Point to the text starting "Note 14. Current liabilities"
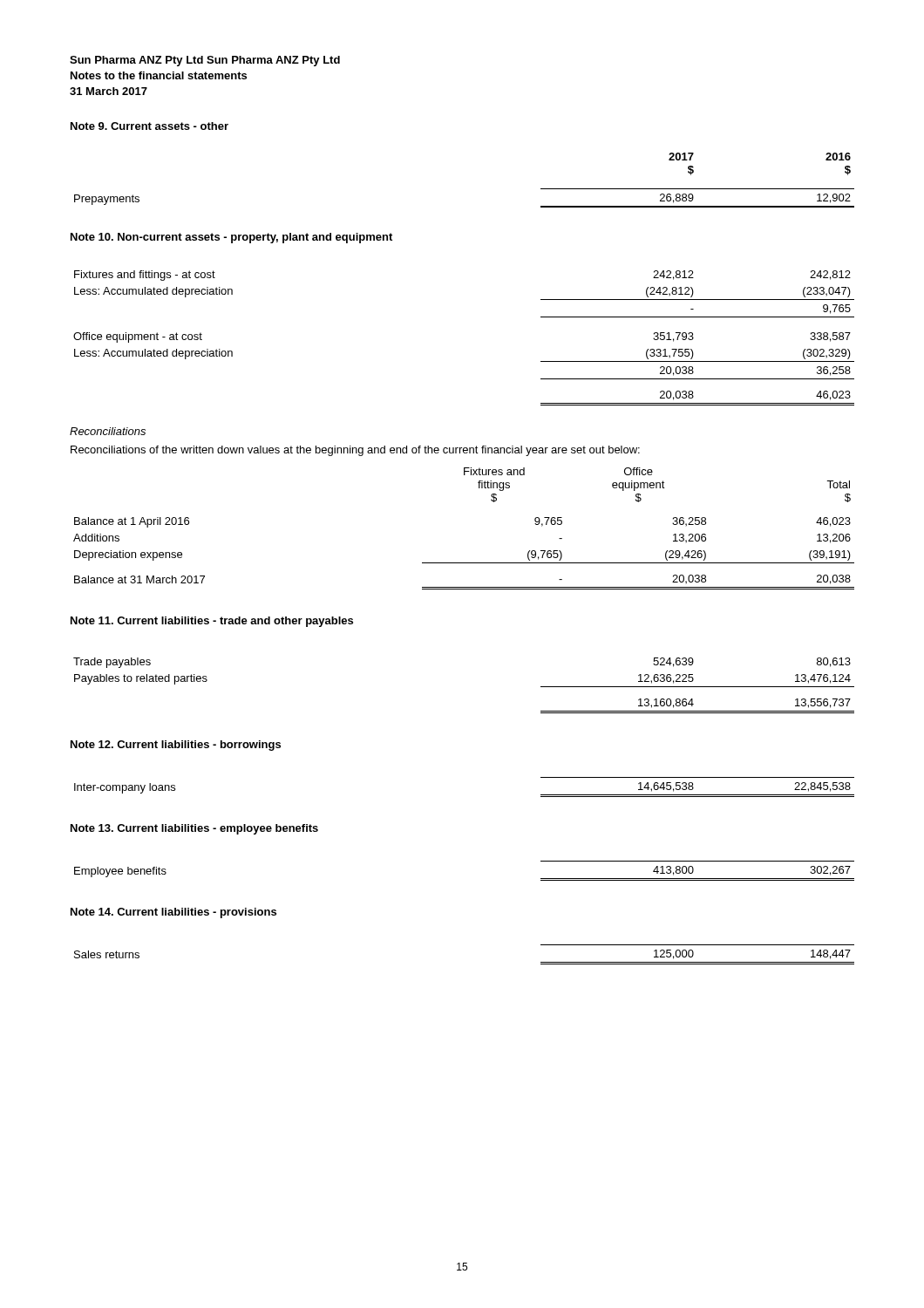Viewport: 924px width, 1308px height. tap(173, 911)
